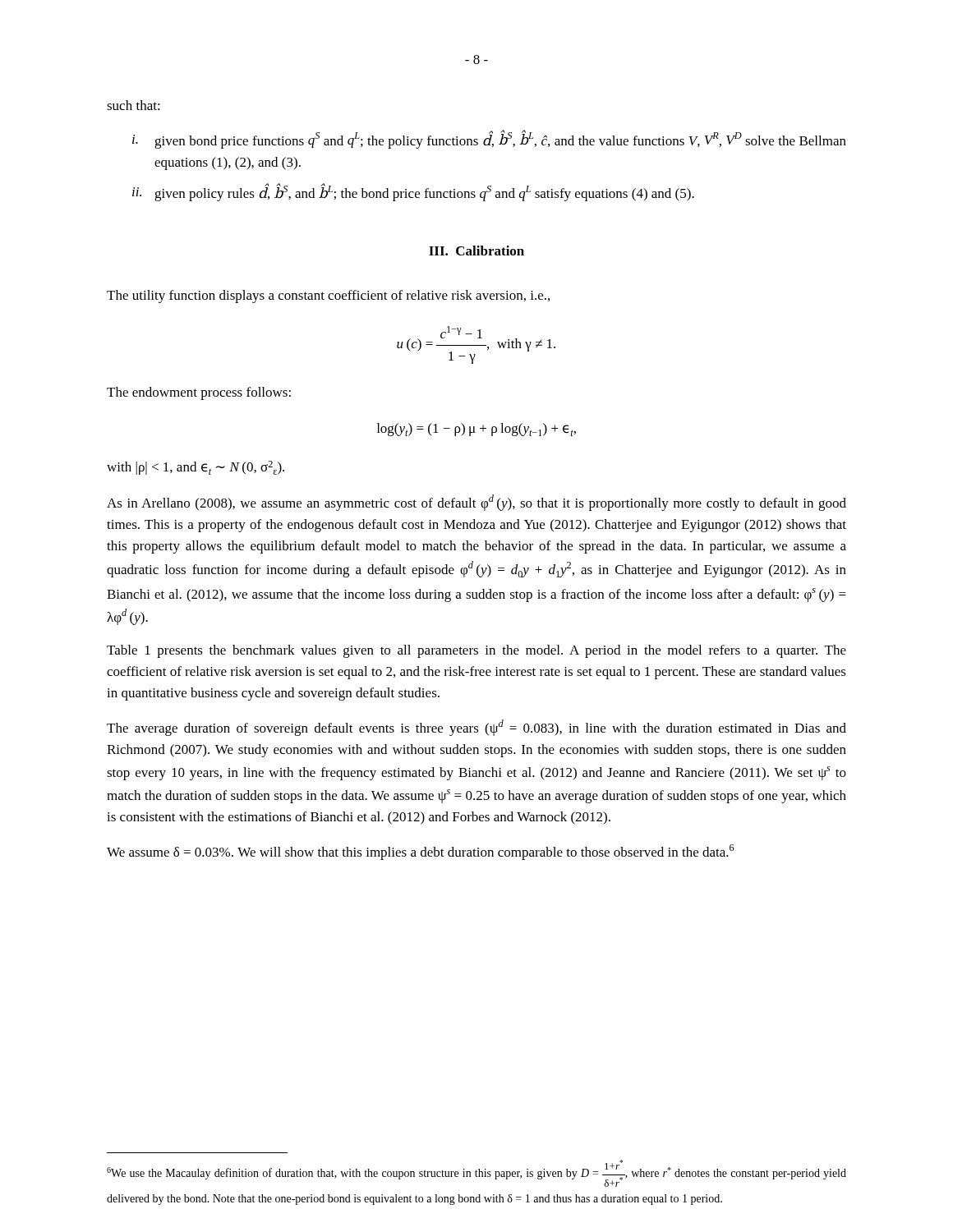
Task: Locate the passage starting "The average duration of sovereign default events"
Action: [x=476, y=771]
